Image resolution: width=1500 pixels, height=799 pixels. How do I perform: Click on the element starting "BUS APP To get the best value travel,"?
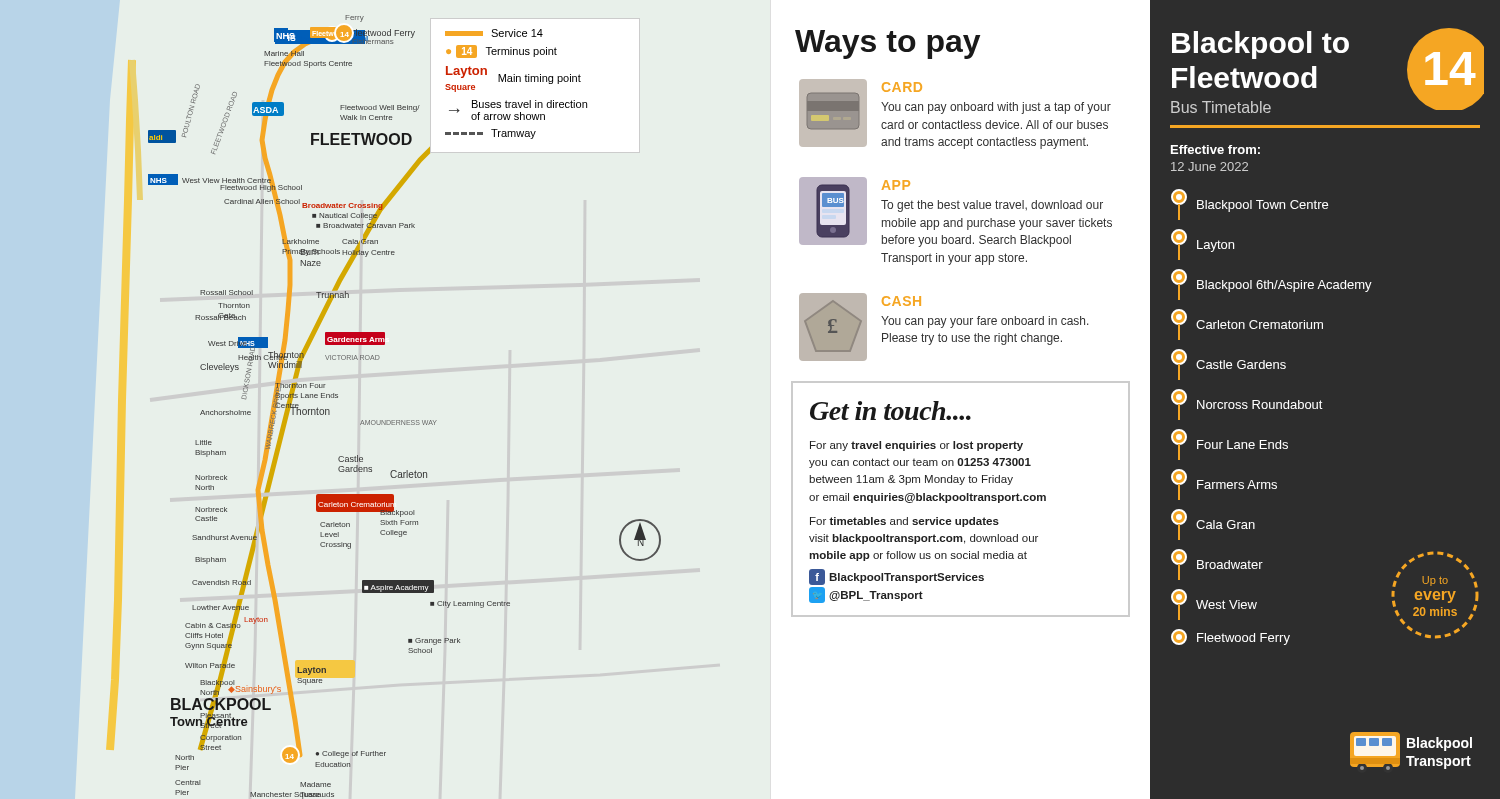pyautogui.click(x=961, y=222)
